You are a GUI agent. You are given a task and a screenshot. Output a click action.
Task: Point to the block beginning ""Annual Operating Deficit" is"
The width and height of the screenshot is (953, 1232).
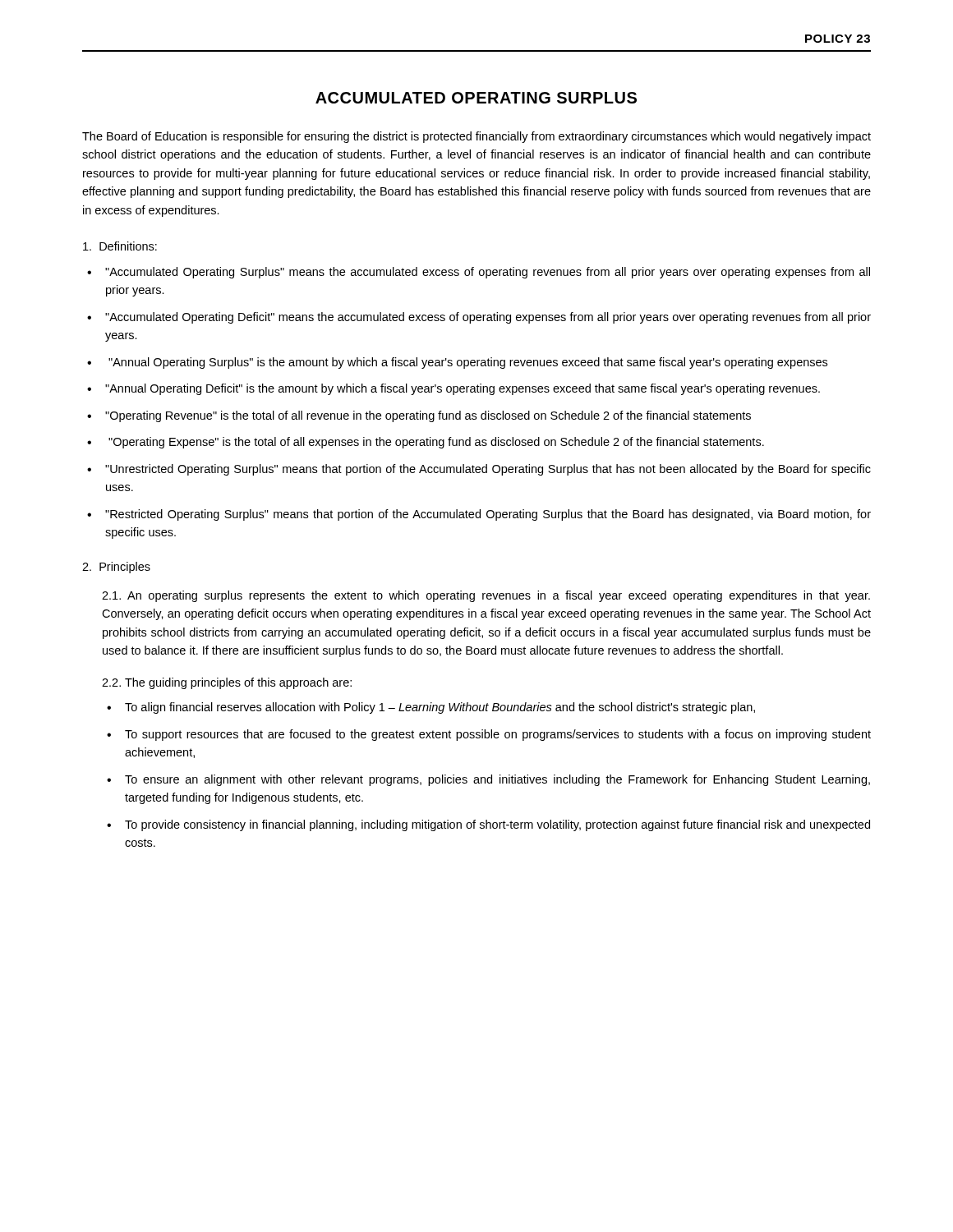(463, 389)
